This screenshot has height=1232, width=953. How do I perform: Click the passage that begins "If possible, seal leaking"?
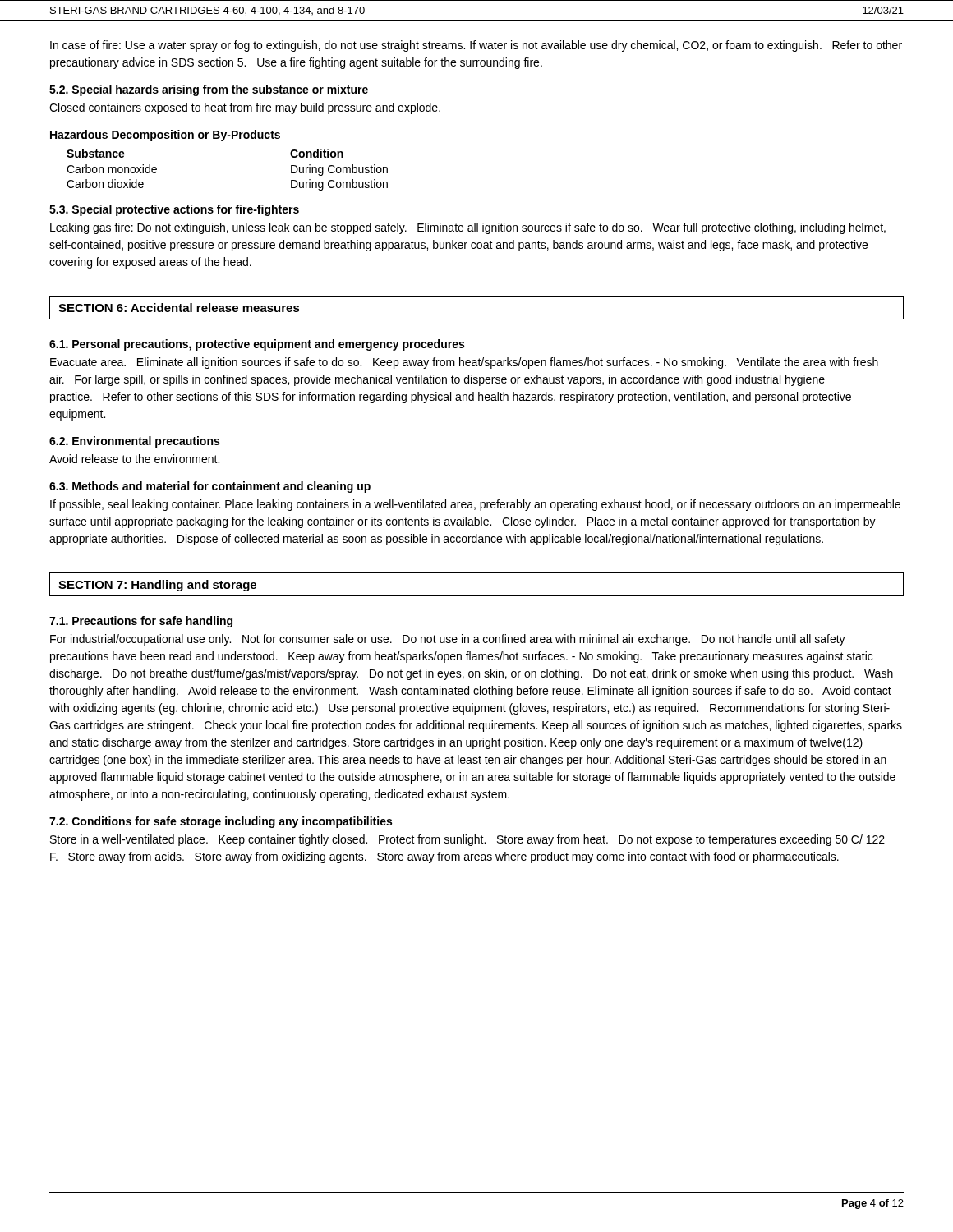click(x=475, y=522)
